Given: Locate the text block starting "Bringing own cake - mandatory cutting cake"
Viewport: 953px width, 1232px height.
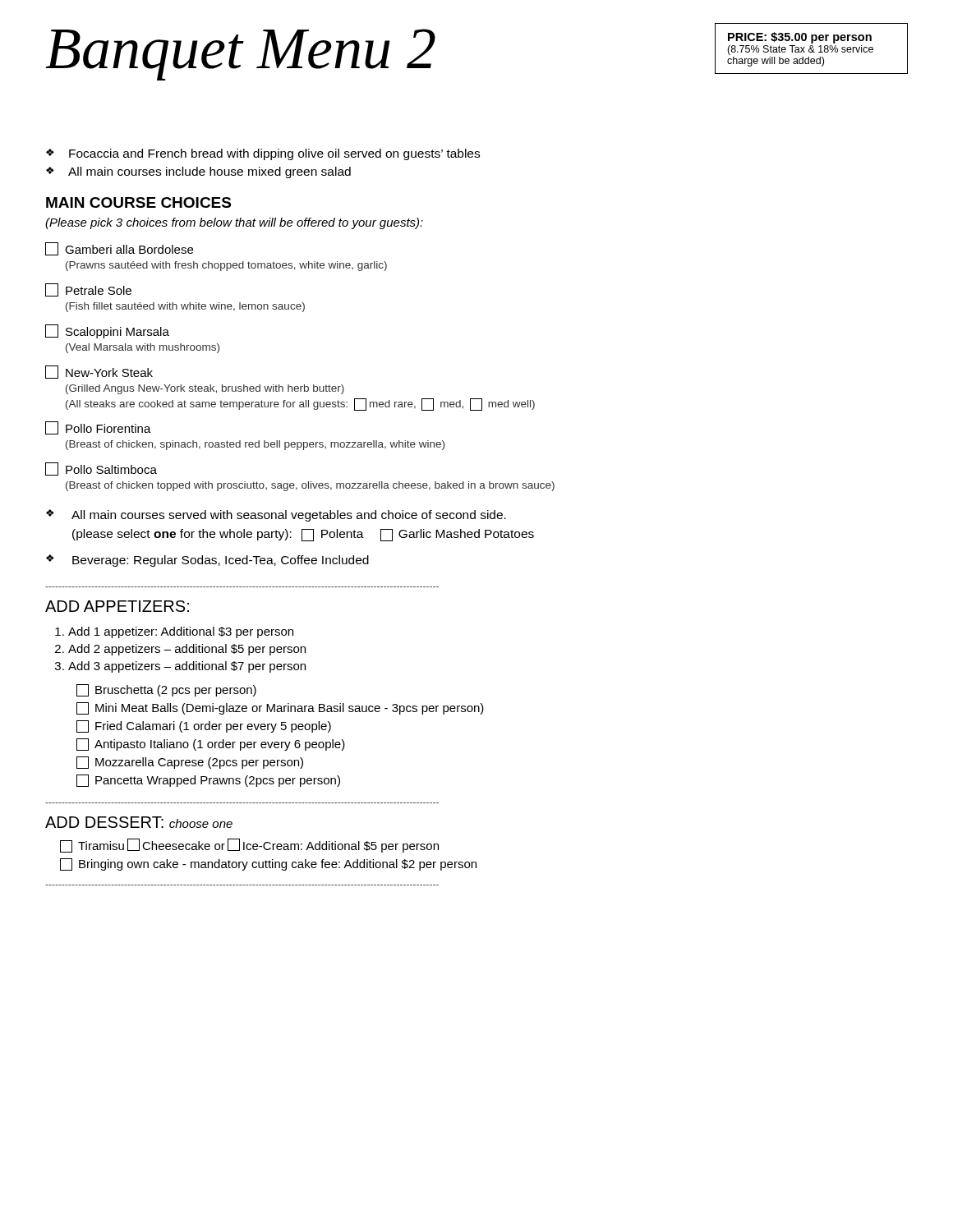Looking at the screenshot, I should coord(269,864).
